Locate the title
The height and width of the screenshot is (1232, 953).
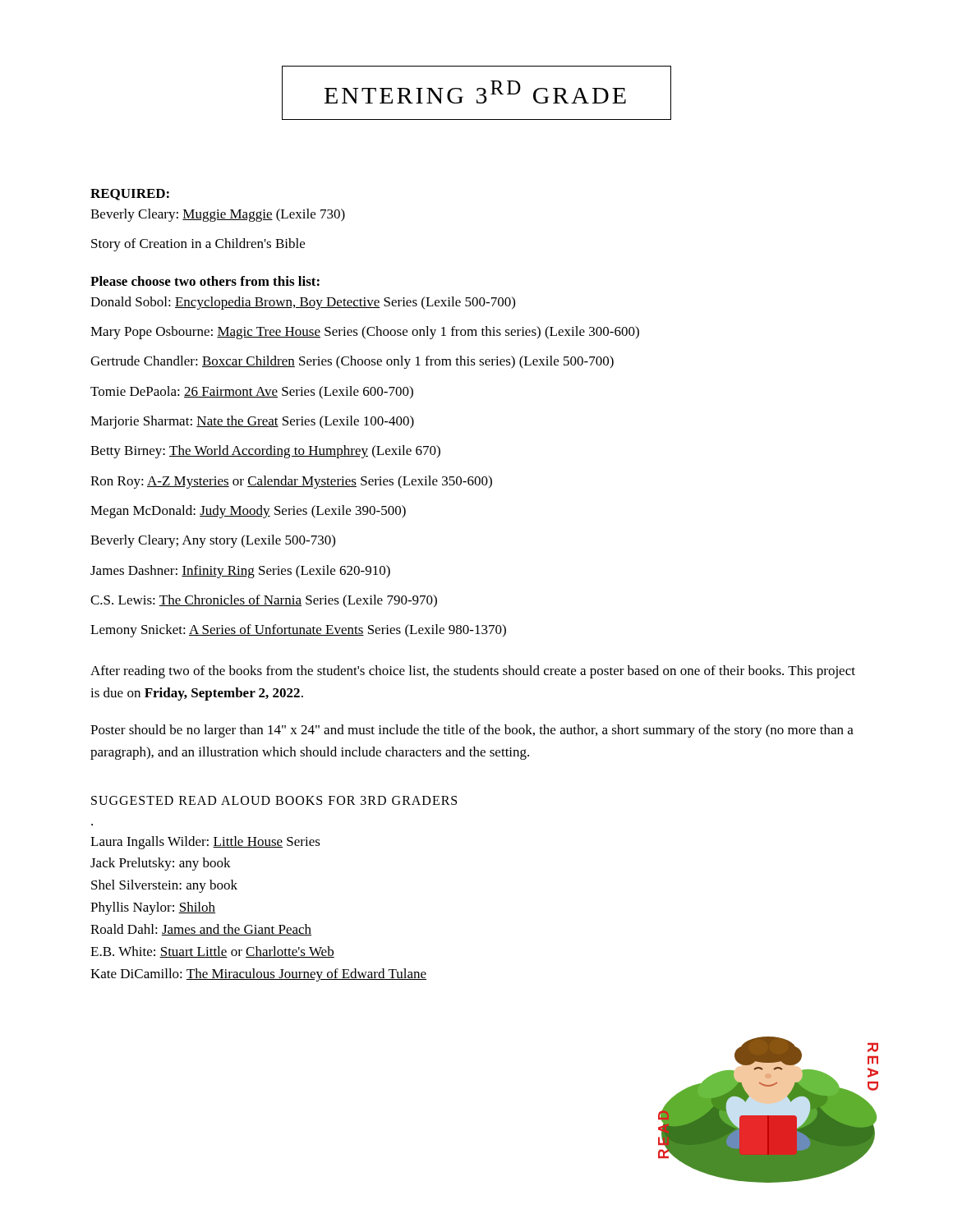[x=476, y=93]
